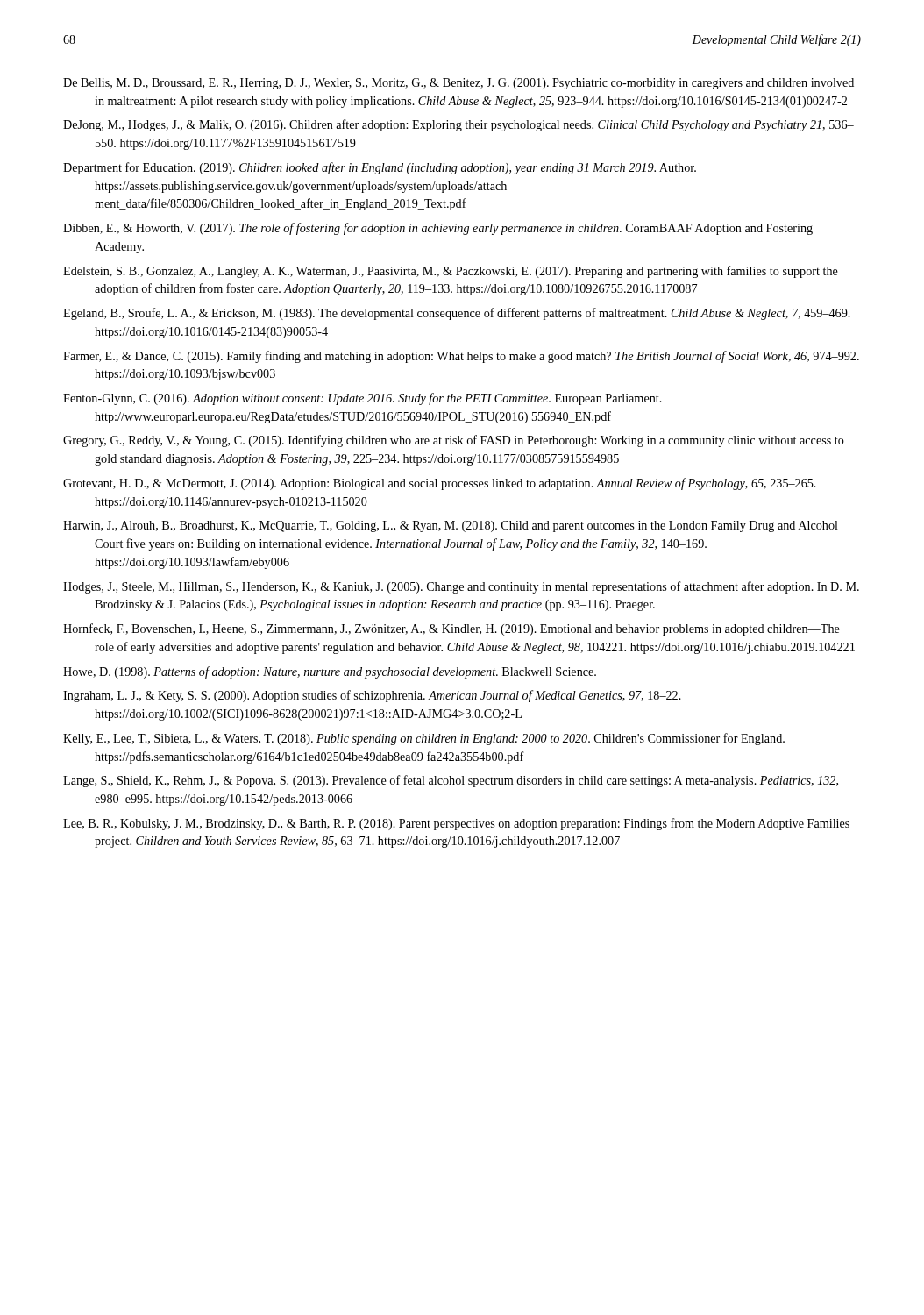The height and width of the screenshot is (1315, 924).
Task: Point to the block beginning "Ingraham, L. J.,"
Action: (x=372, y=705)
